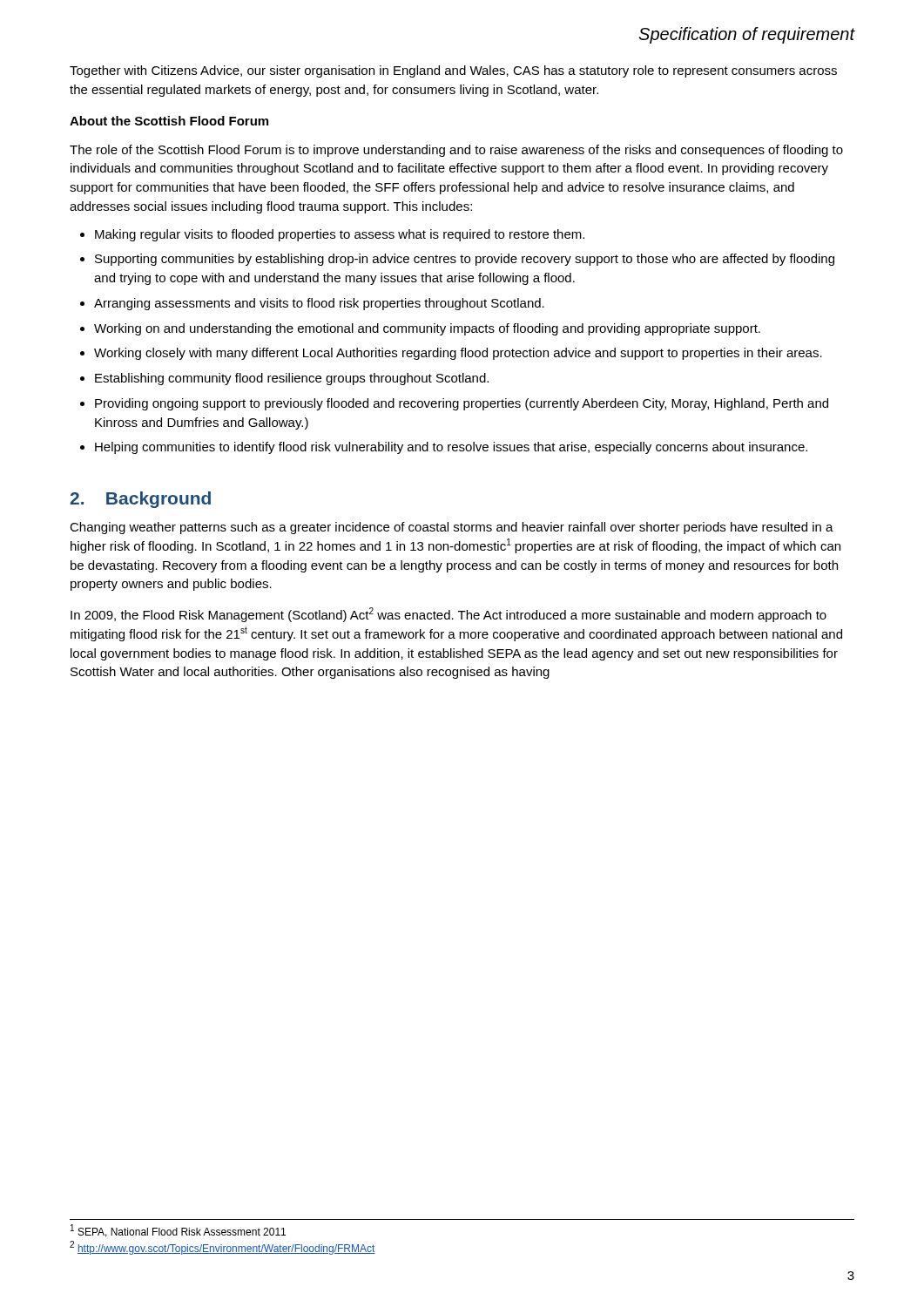924x1307 pixels.
Task: Locate the text block with the text "The role of the"
Action: point(456,177)
